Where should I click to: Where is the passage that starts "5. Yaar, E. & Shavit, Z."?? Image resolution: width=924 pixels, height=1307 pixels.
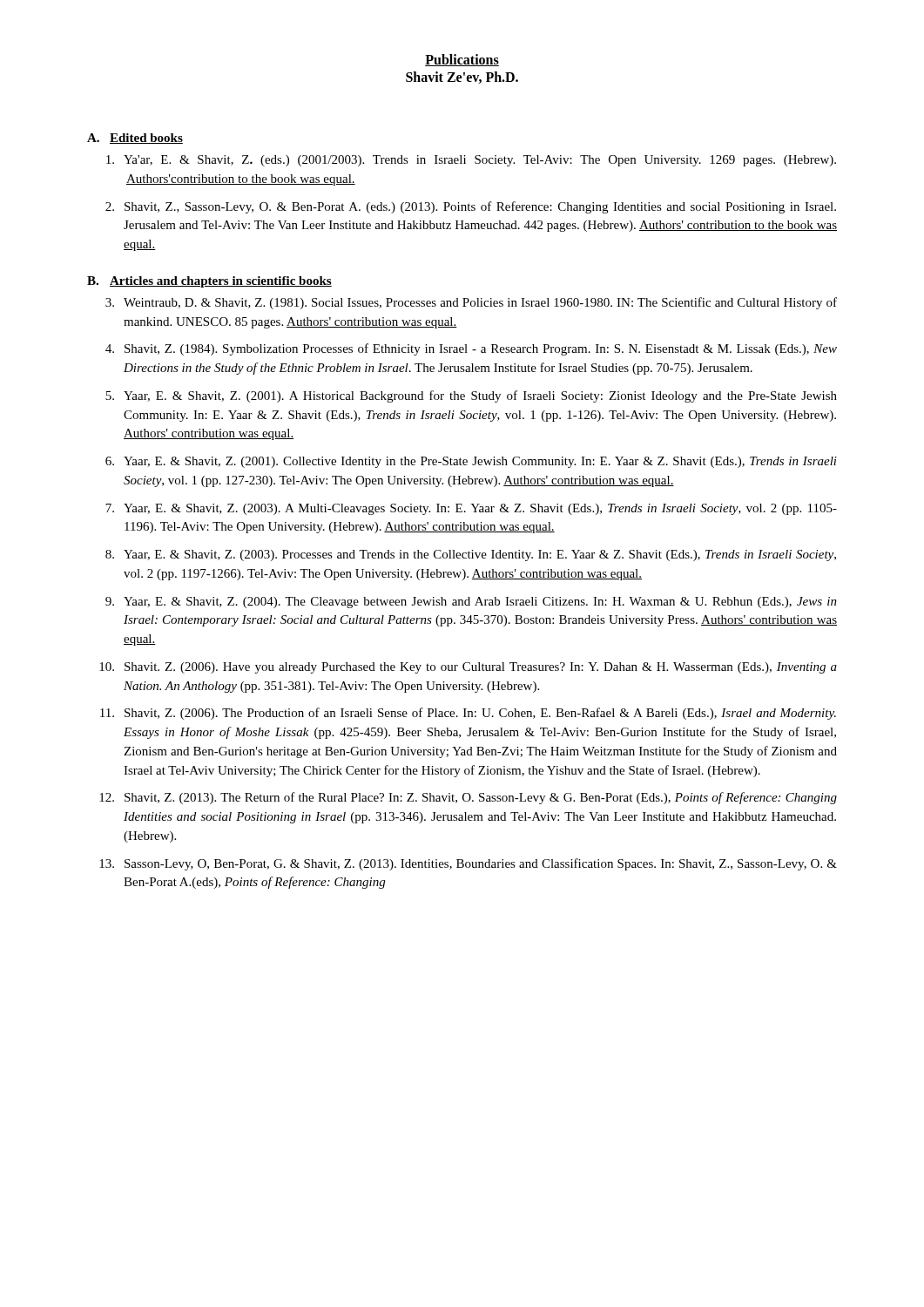462,415
